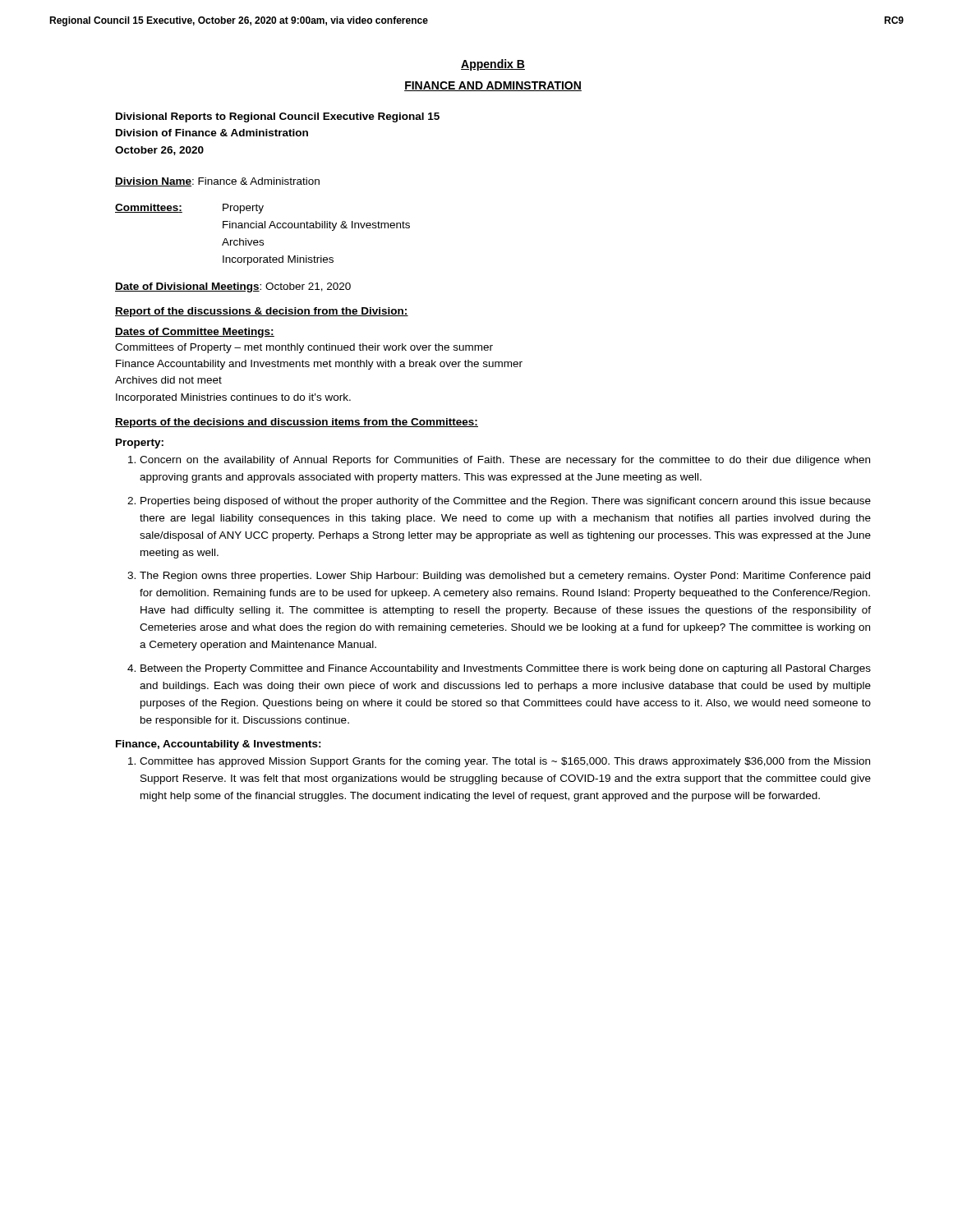
Task: Point to the text block starting "Date of Divisional"
Action: tap(233, 286)
